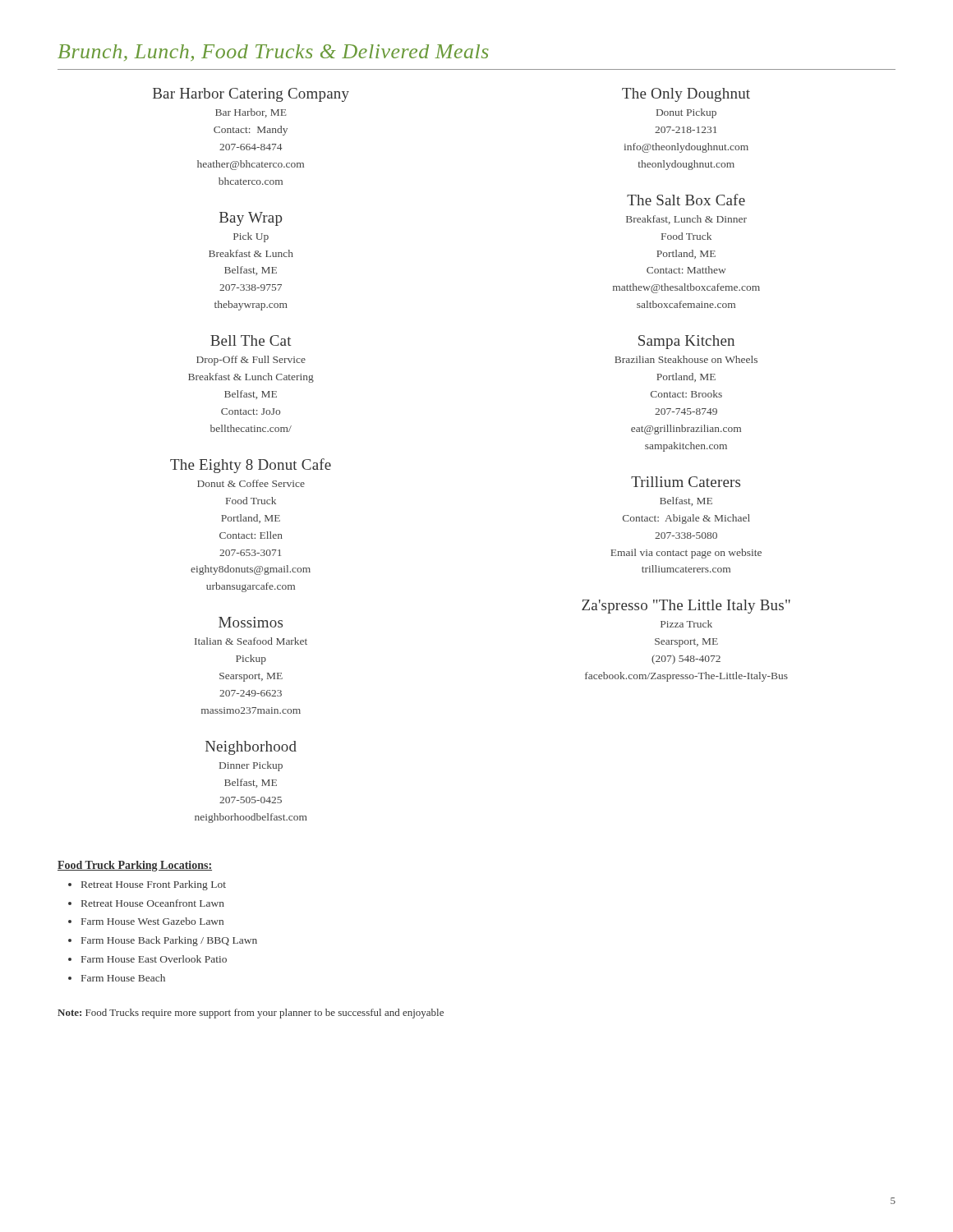Image resolution: width=953 pixels, height=1232 pixels.
Task: Find the text block starting "Bar Harbor Catering Company Bar"
Action: (251, 137)
